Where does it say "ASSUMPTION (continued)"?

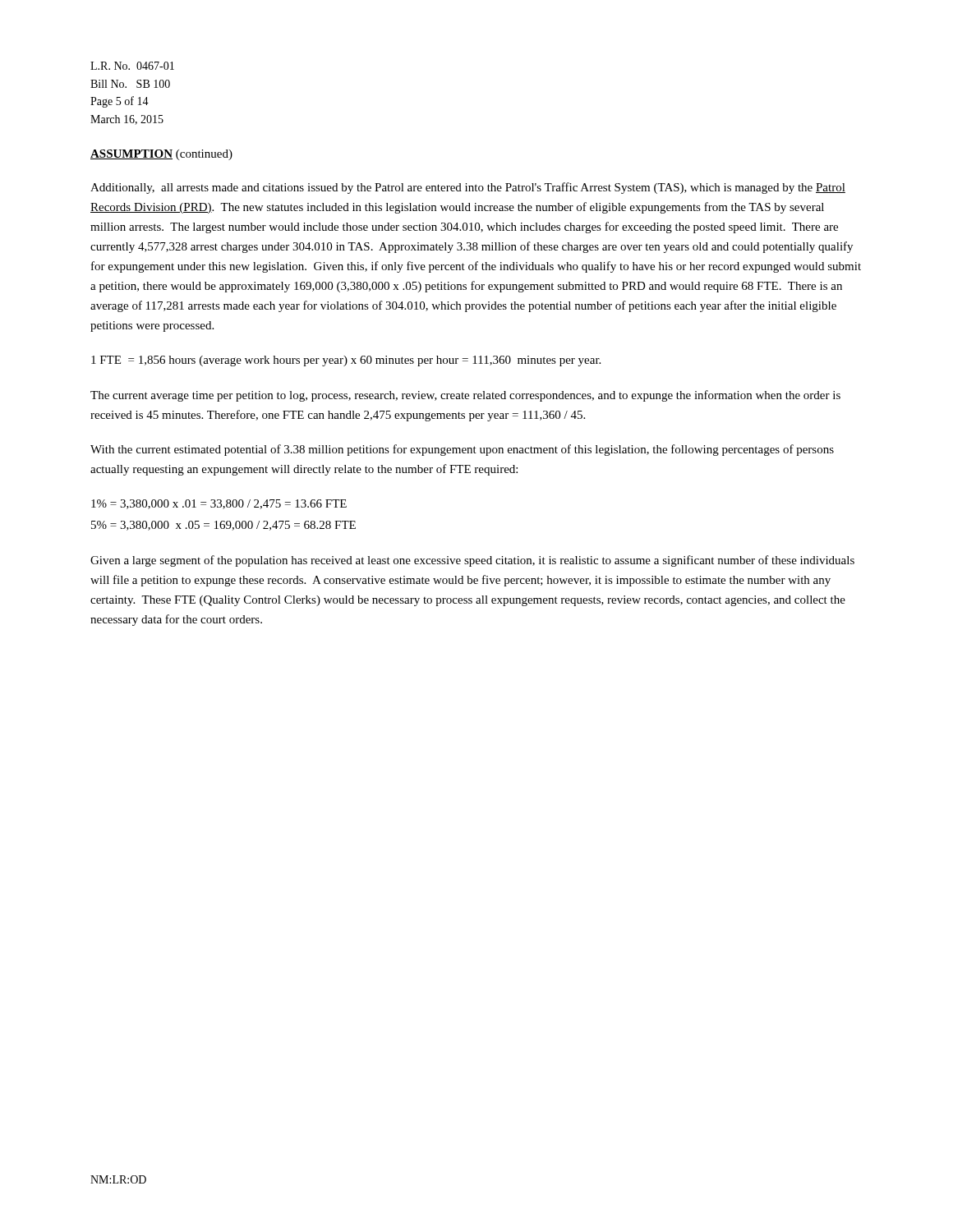click(x=161, y=153)
